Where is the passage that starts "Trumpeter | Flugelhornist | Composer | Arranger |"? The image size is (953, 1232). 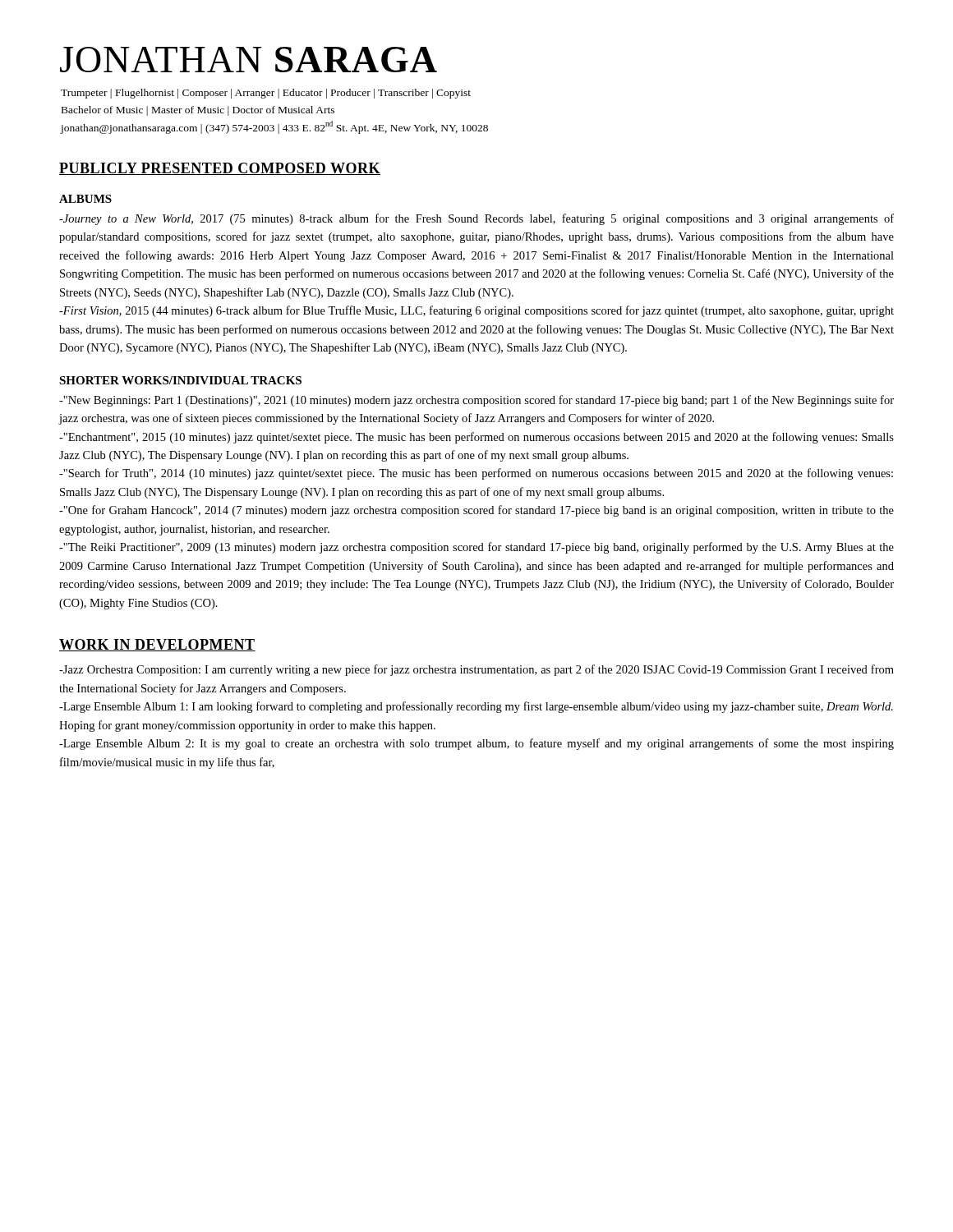[275, 110]
